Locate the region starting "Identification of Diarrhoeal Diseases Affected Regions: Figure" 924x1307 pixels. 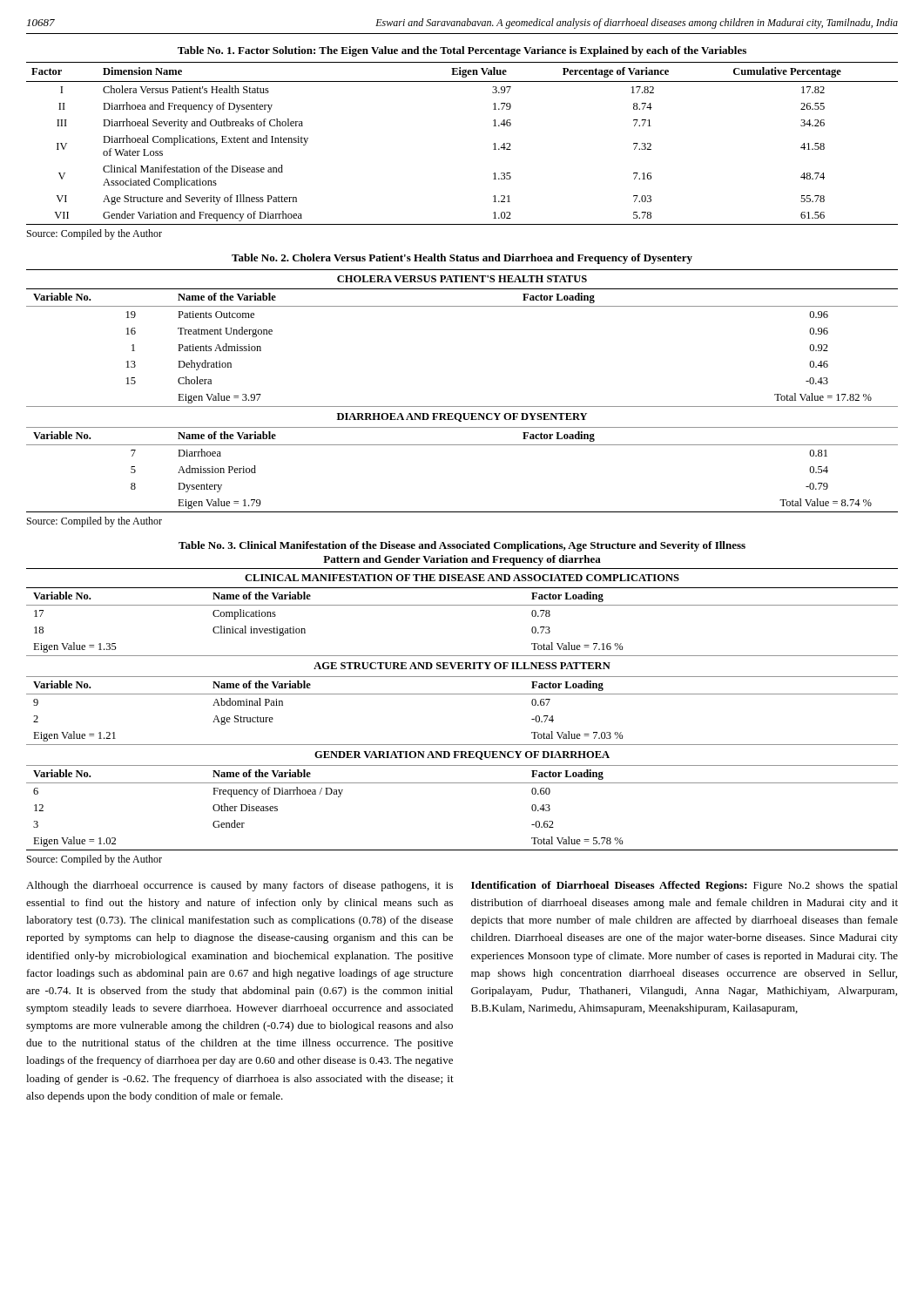pos(684,947)
